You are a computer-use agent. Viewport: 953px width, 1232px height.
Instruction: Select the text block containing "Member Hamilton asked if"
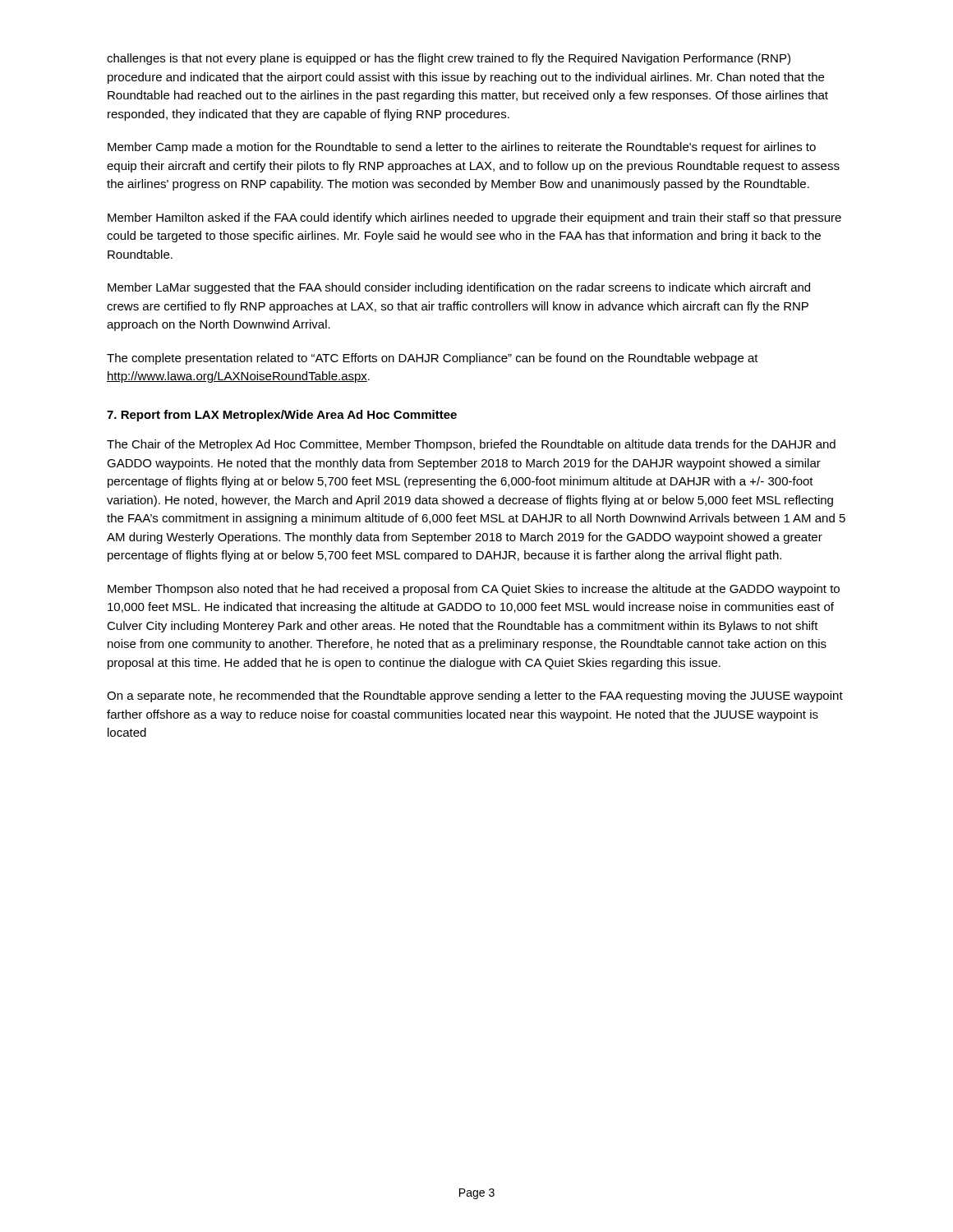pos(474,235)
